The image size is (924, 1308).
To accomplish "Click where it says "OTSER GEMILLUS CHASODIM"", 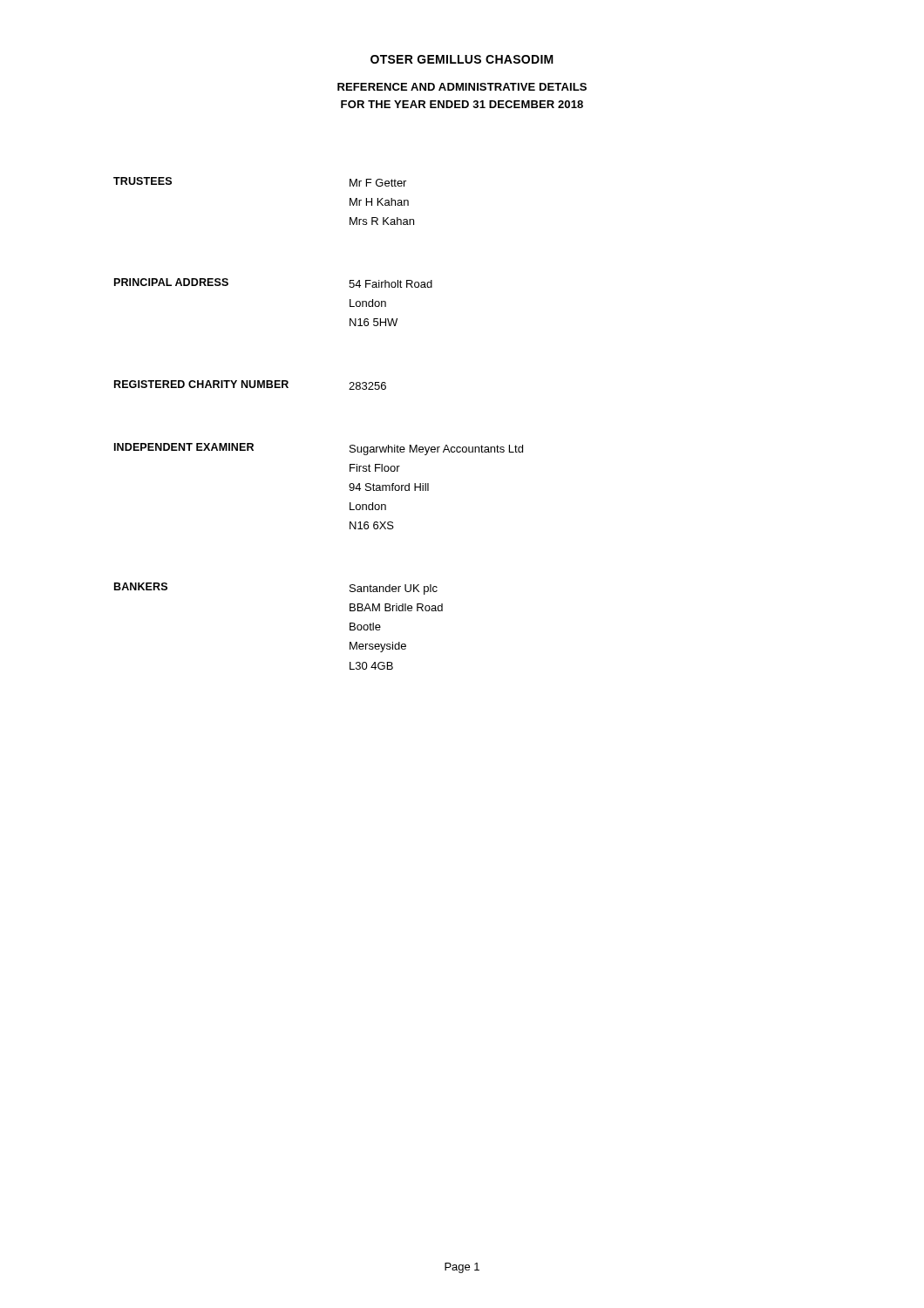I will pyautogui.click(x=462, y=59).
